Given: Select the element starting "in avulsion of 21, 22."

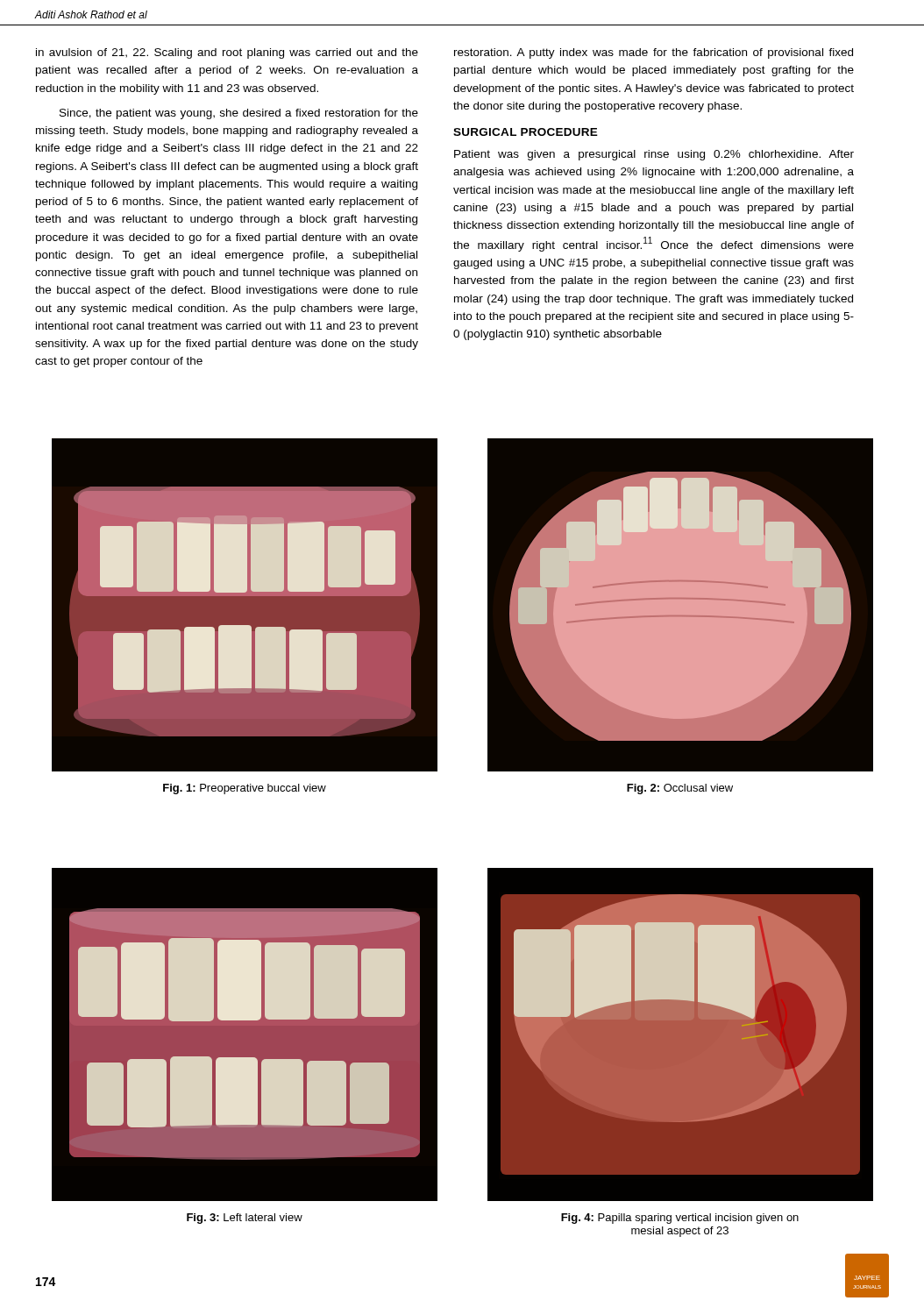Looking at the screenshot, I should 227,207.
